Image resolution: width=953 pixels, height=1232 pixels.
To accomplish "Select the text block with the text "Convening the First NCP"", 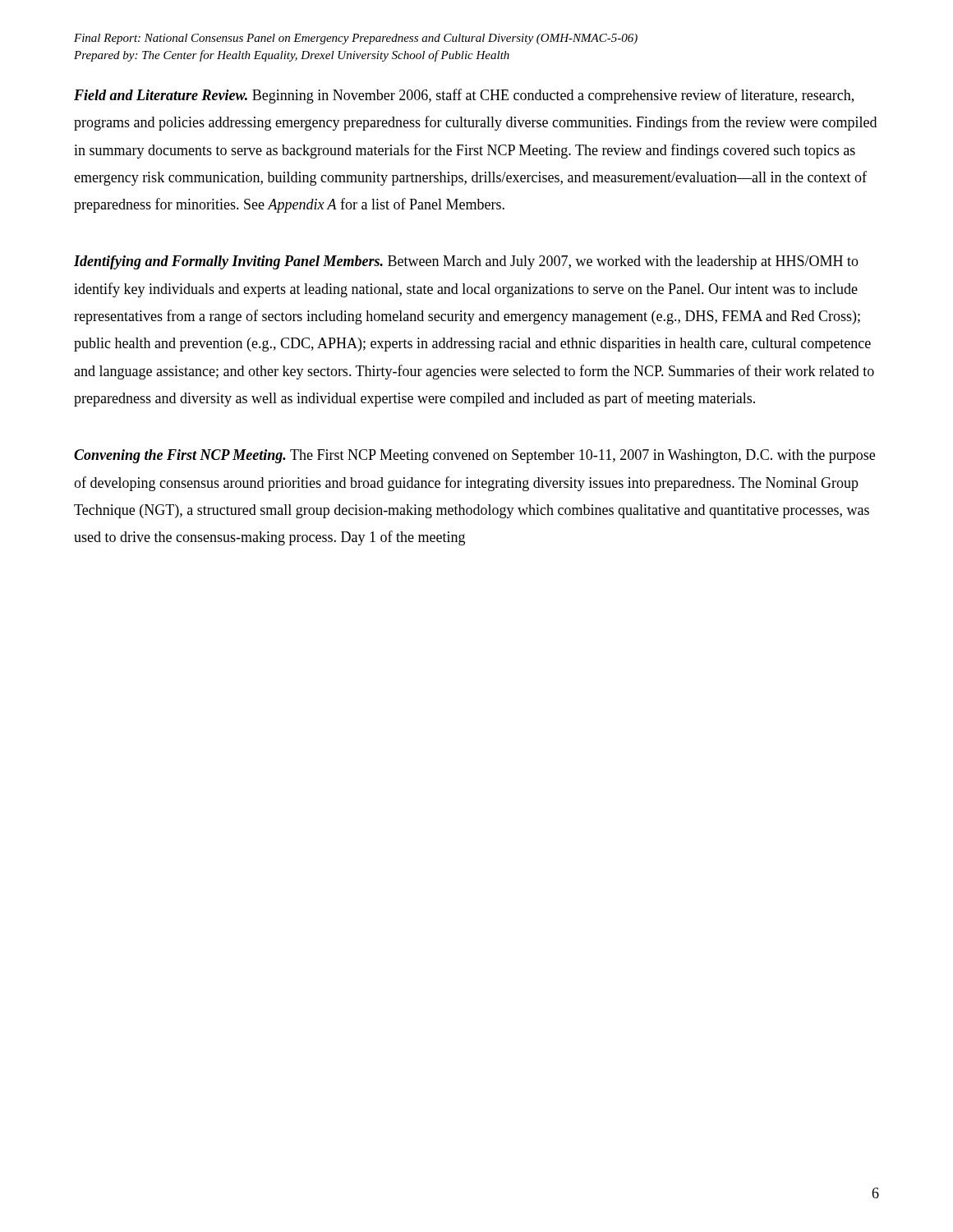I will click(475, 496).
